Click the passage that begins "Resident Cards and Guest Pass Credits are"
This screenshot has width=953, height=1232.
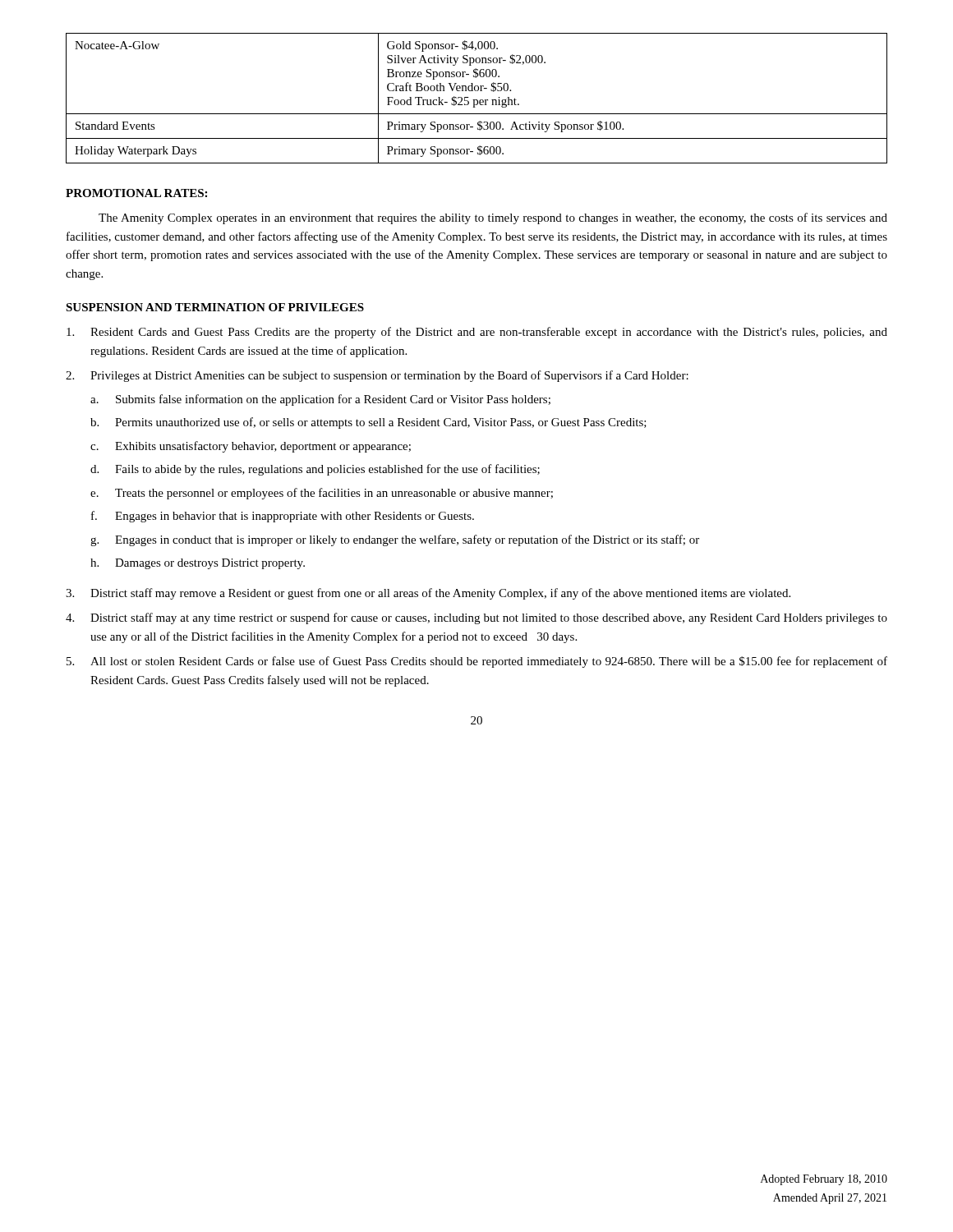pyautogui.click(x=476, y=341)
